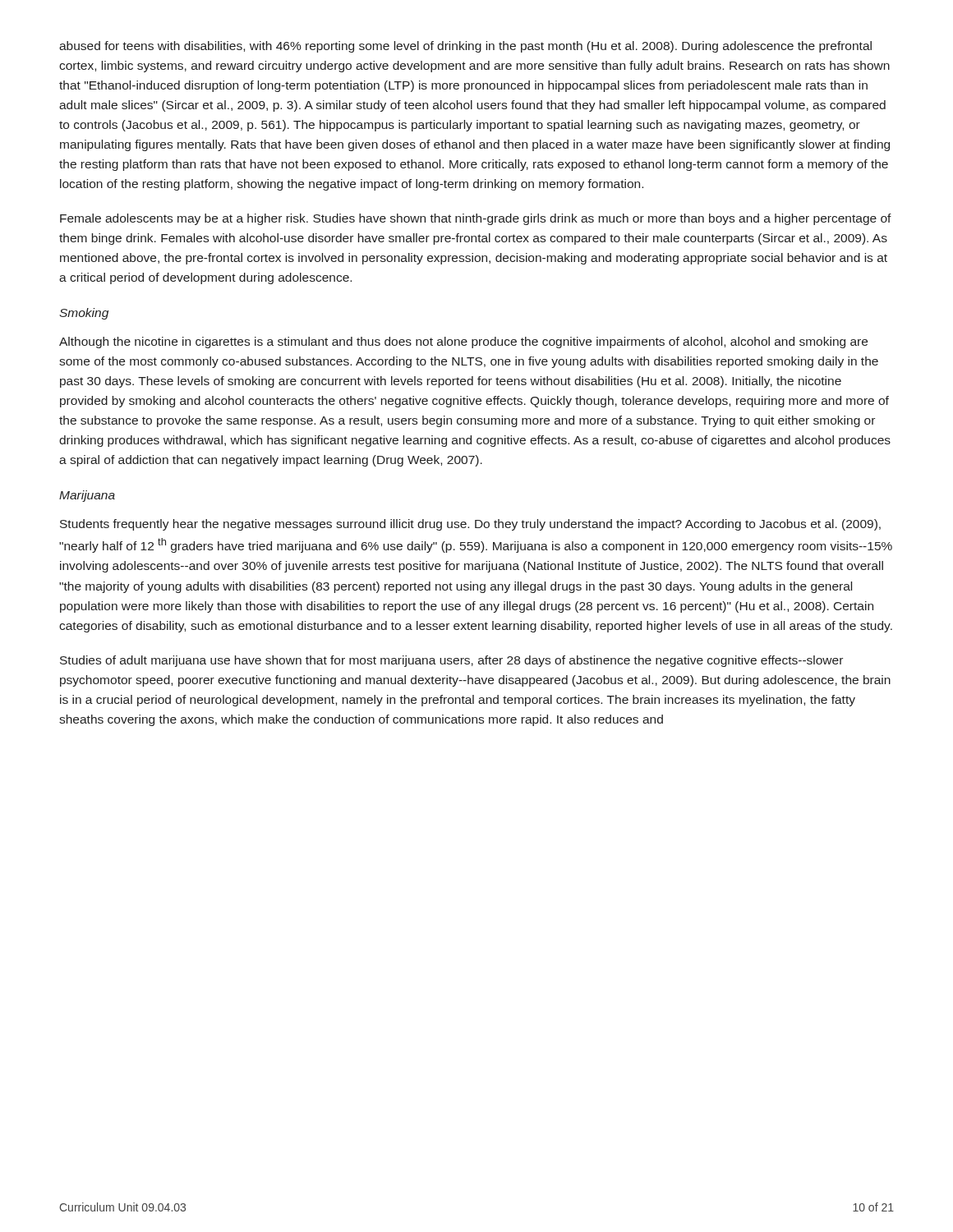Locate the text block that says "Female adolescents may be at"

[476, 248]
